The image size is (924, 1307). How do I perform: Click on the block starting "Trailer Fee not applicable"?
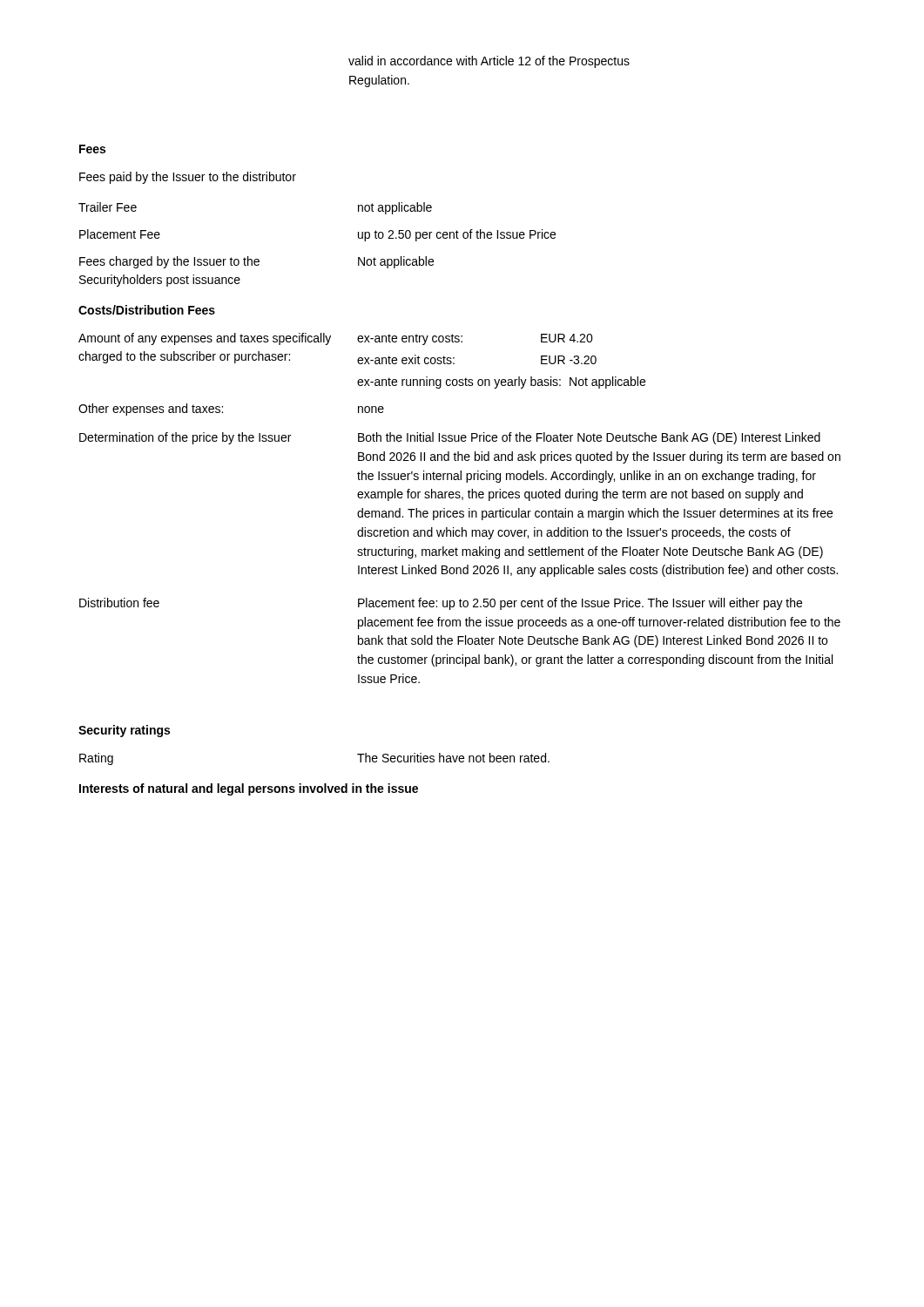105,208
